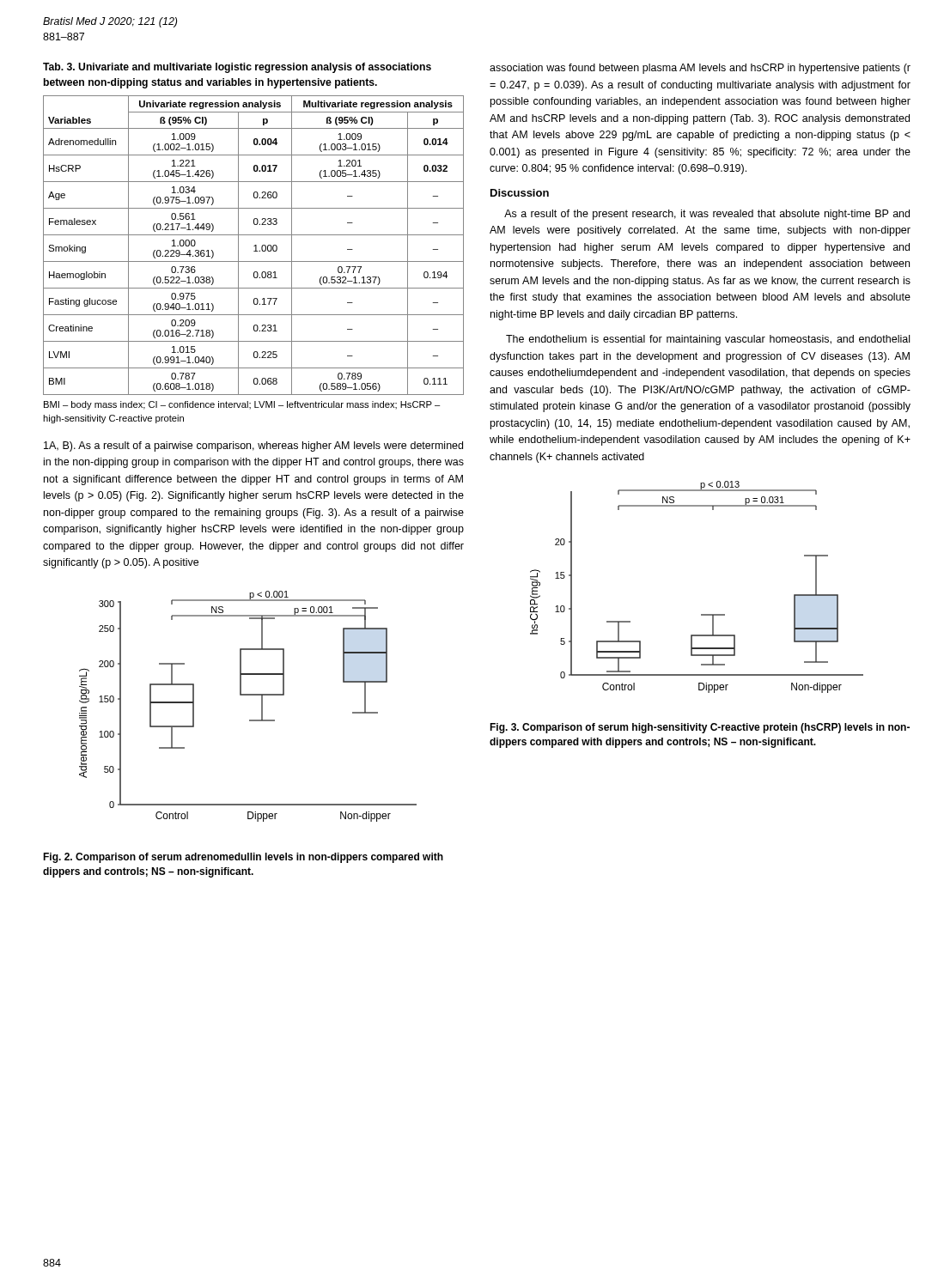Click on the table containing "1.009 (1.003–1.015)"
The height and width of the screenshot is (1288, 944).
pos(253,245)
